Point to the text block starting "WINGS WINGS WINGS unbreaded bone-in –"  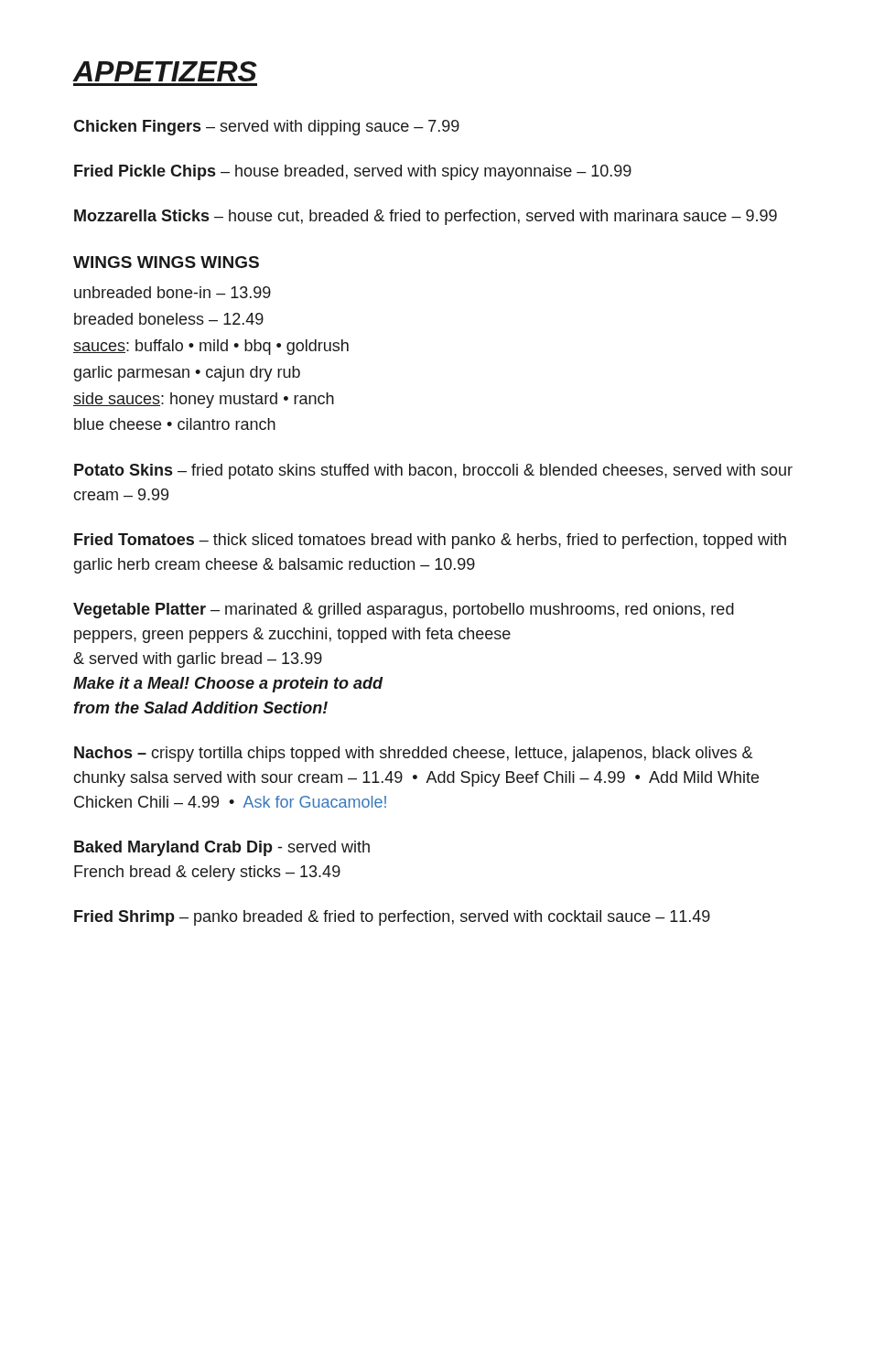(x=166, y=262)
